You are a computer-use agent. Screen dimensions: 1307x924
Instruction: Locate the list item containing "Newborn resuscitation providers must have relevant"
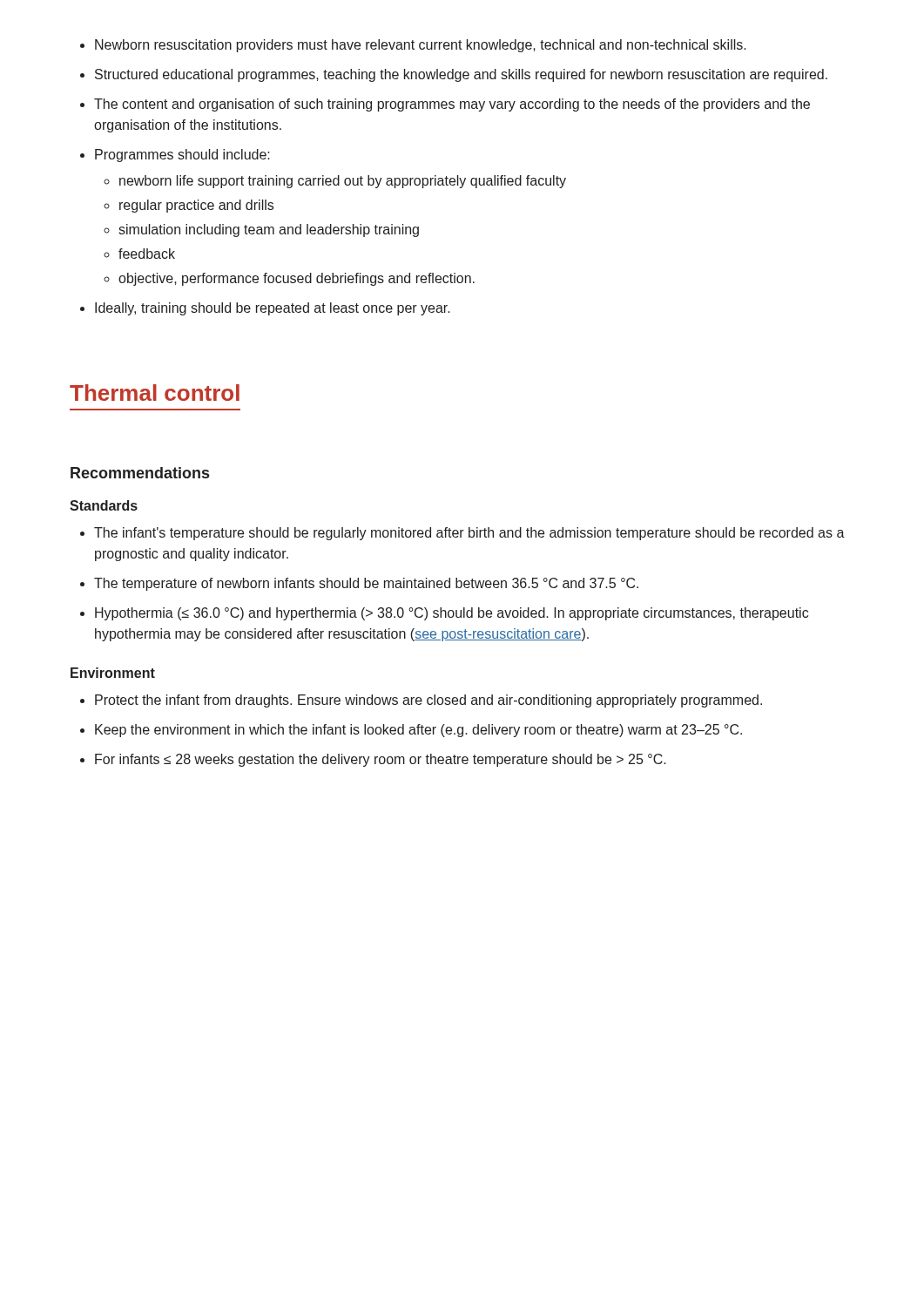pos(462,177)
